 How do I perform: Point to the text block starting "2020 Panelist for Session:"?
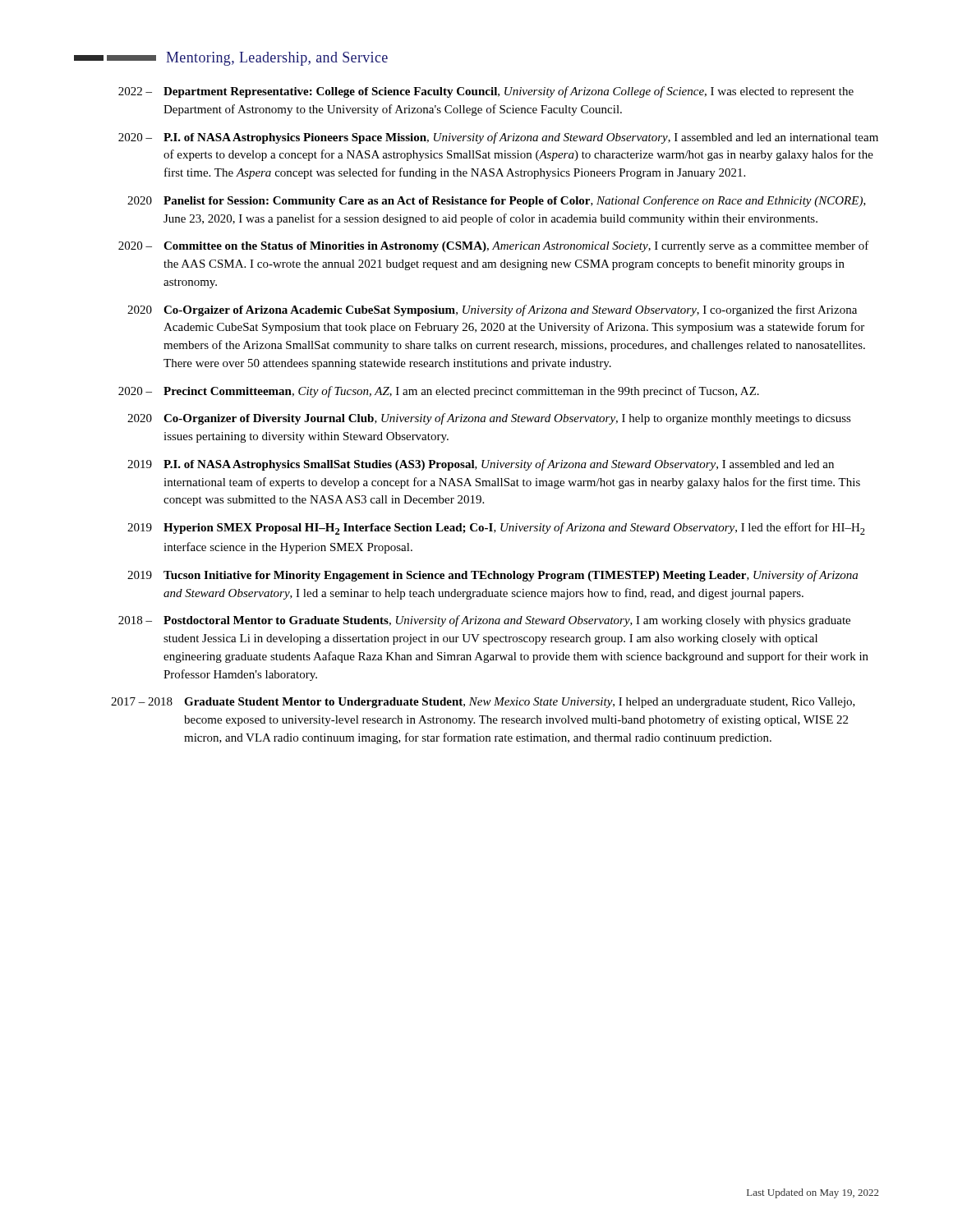pyautogui.click(x=476, y=210)
